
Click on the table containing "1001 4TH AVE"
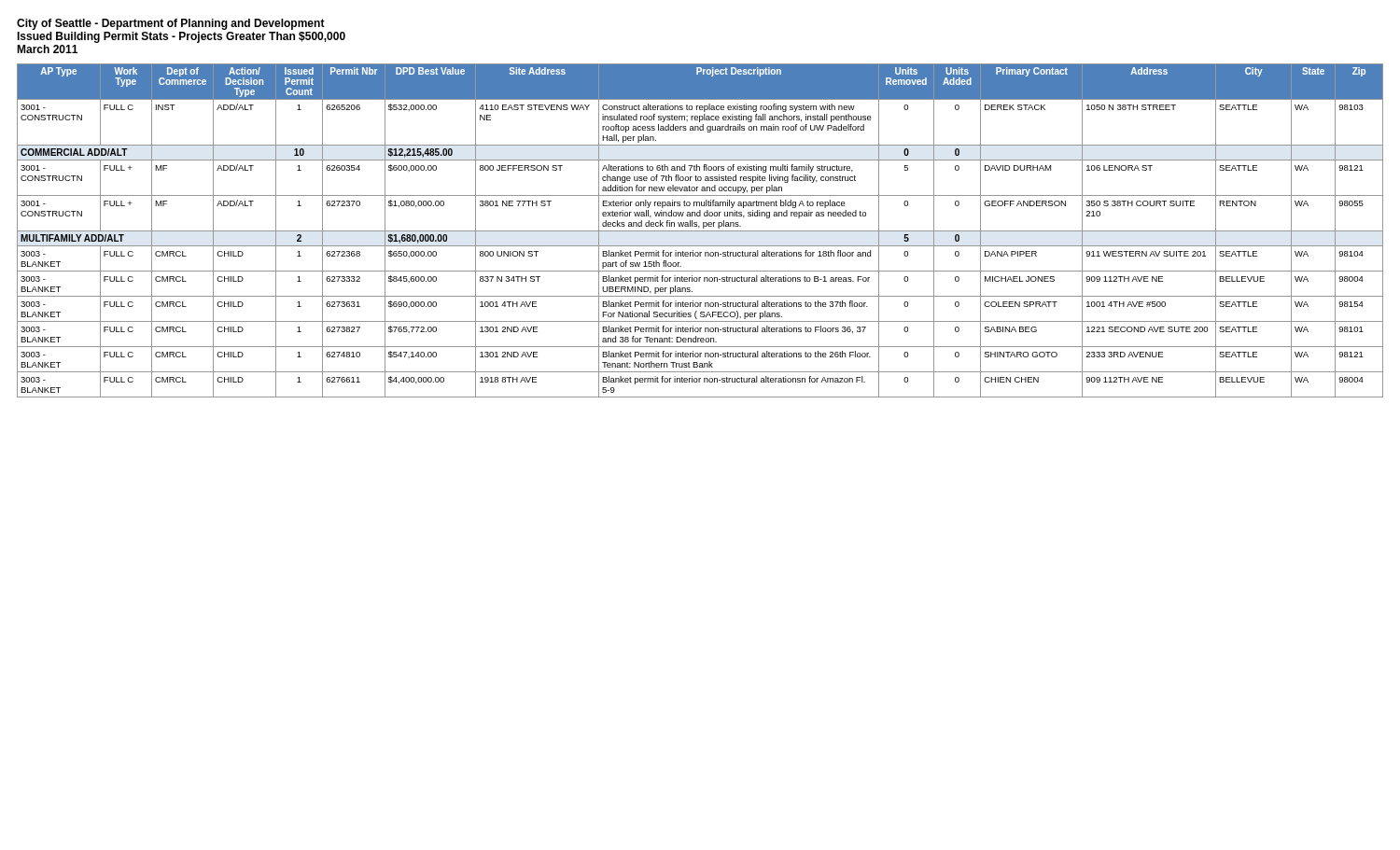(700, 230)
